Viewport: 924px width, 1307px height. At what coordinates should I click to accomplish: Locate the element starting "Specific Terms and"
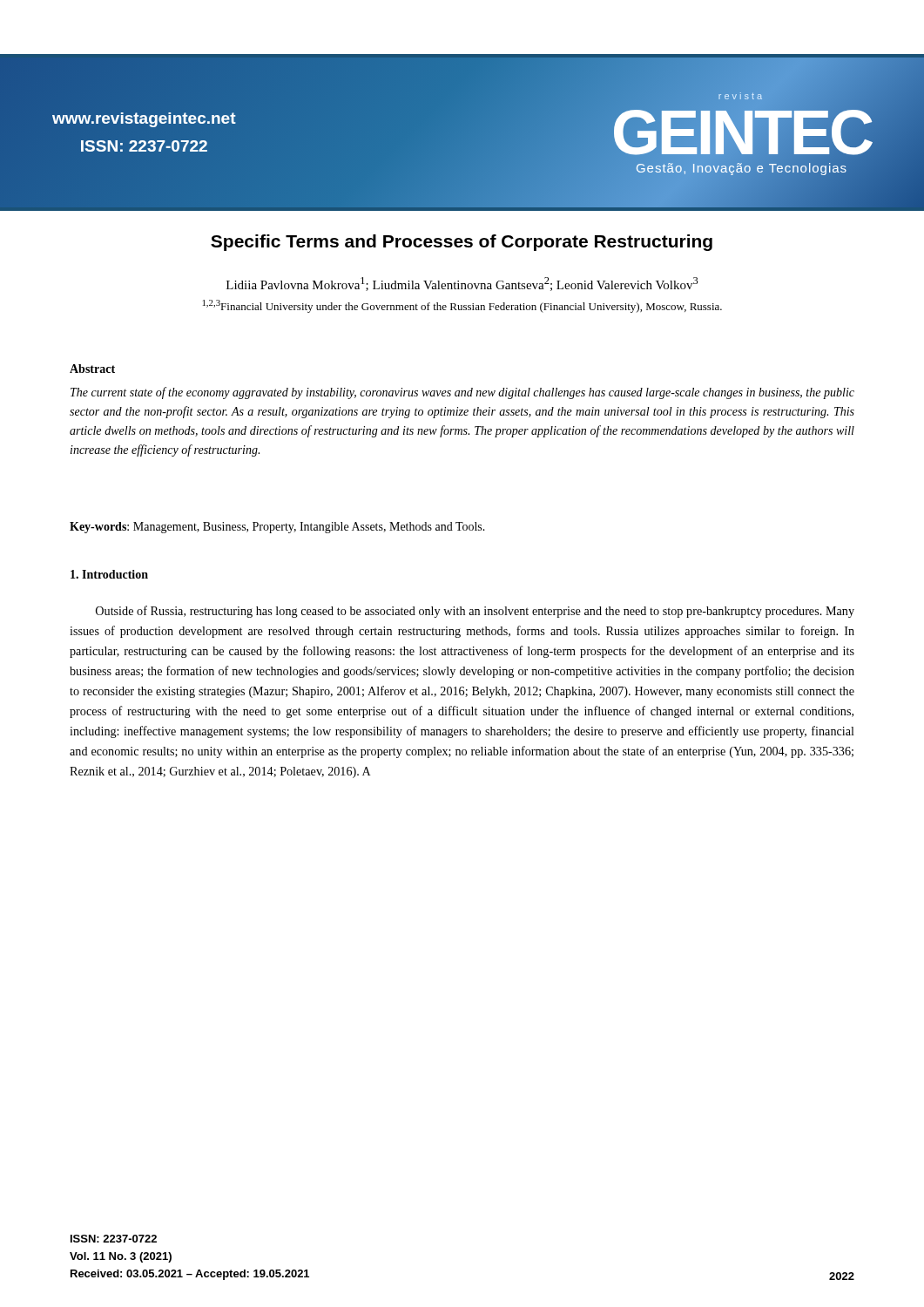pyautogui.click(x=462, y=241)
